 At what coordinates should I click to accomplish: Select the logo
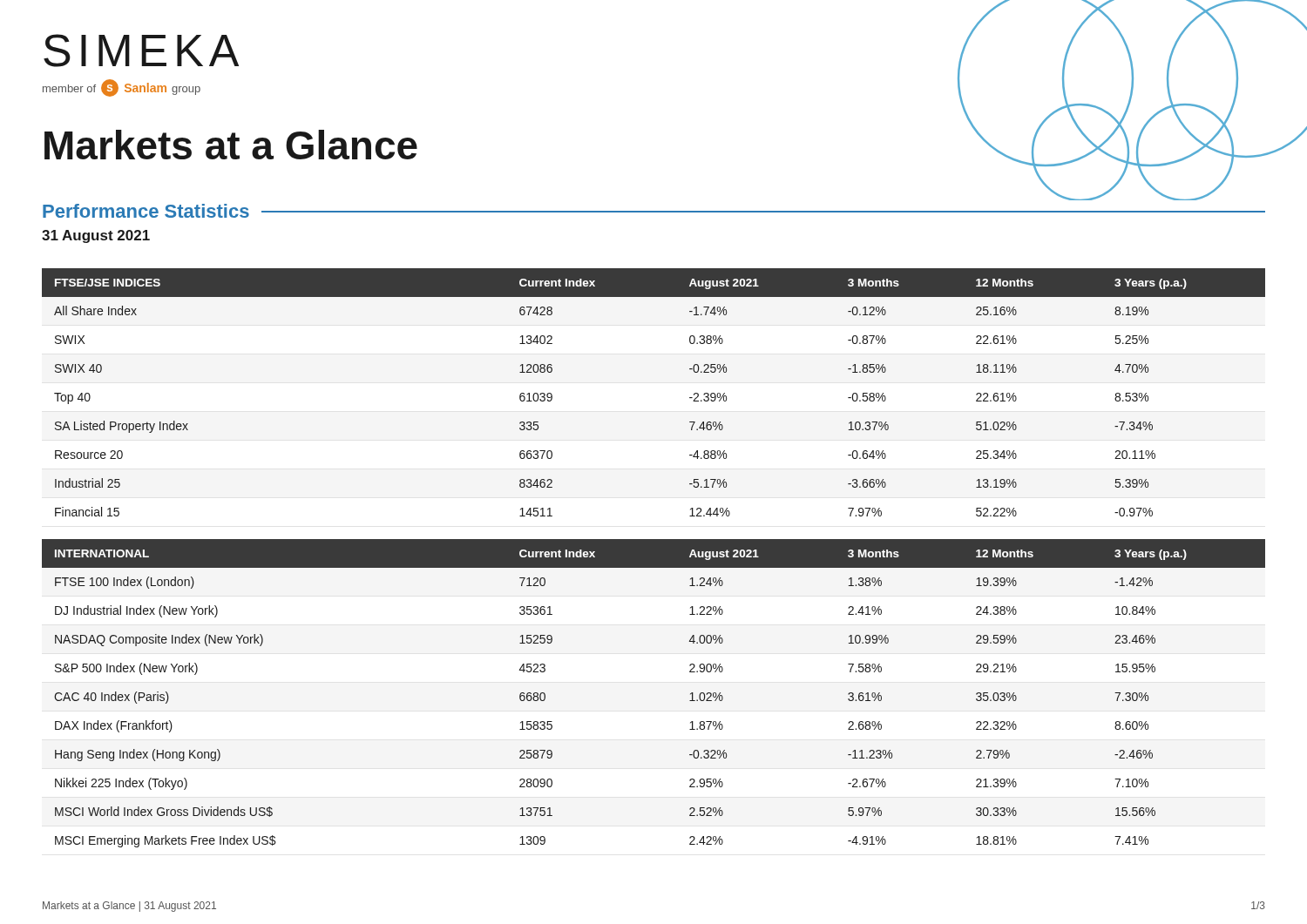(x=143, y=61)
